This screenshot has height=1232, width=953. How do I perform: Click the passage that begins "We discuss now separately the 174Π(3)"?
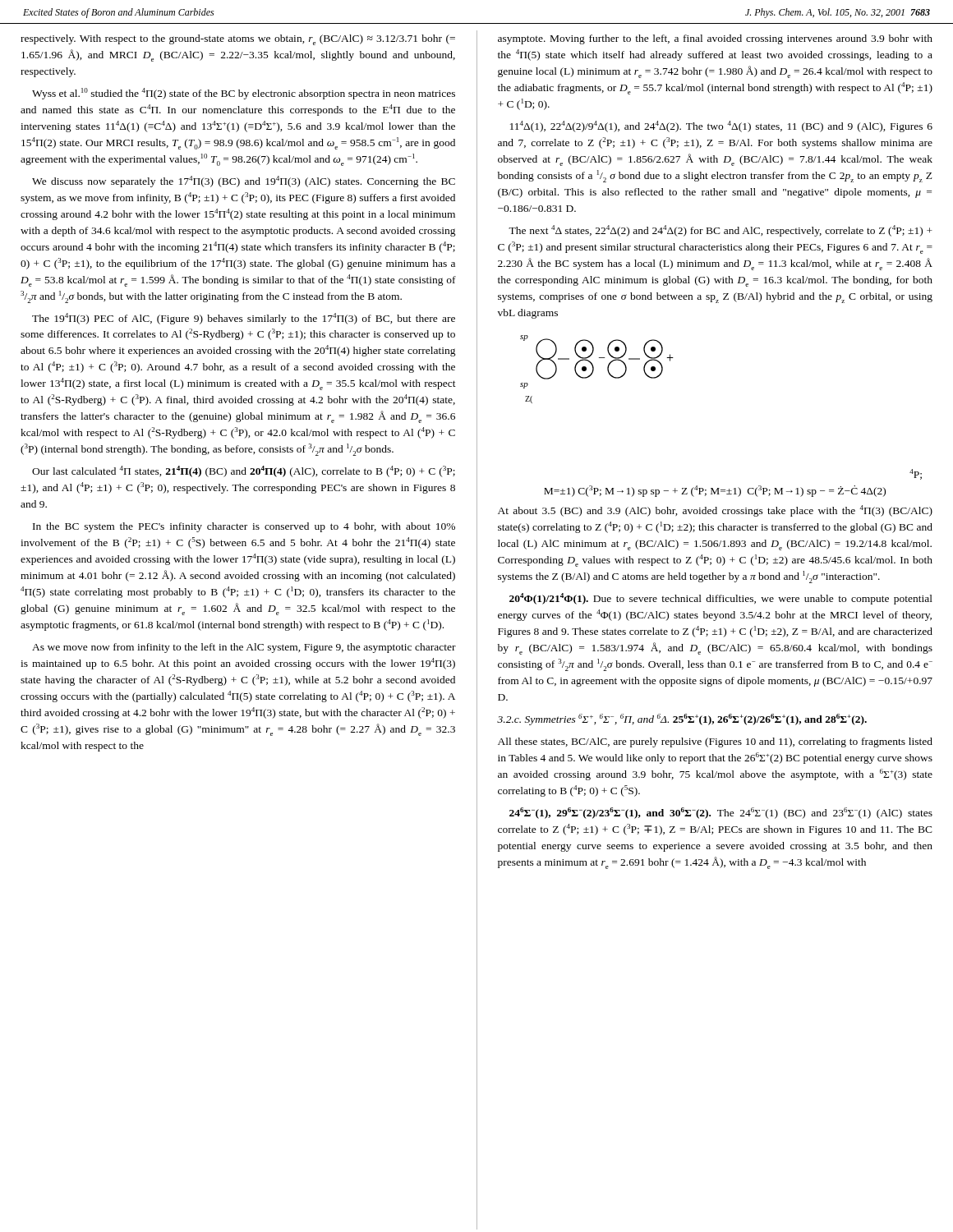[238, 239]
